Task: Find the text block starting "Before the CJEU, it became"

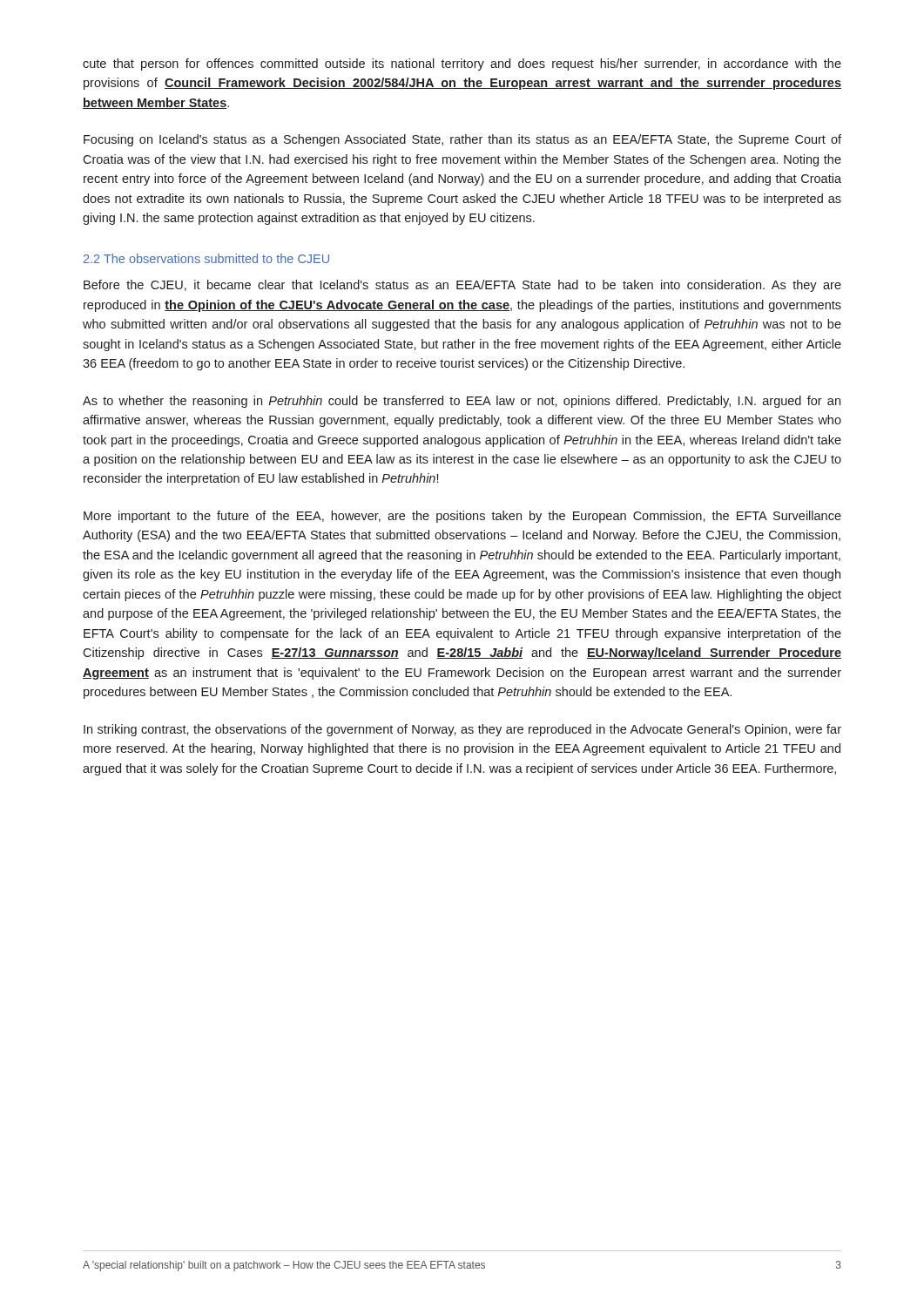Action: point(462,324)
